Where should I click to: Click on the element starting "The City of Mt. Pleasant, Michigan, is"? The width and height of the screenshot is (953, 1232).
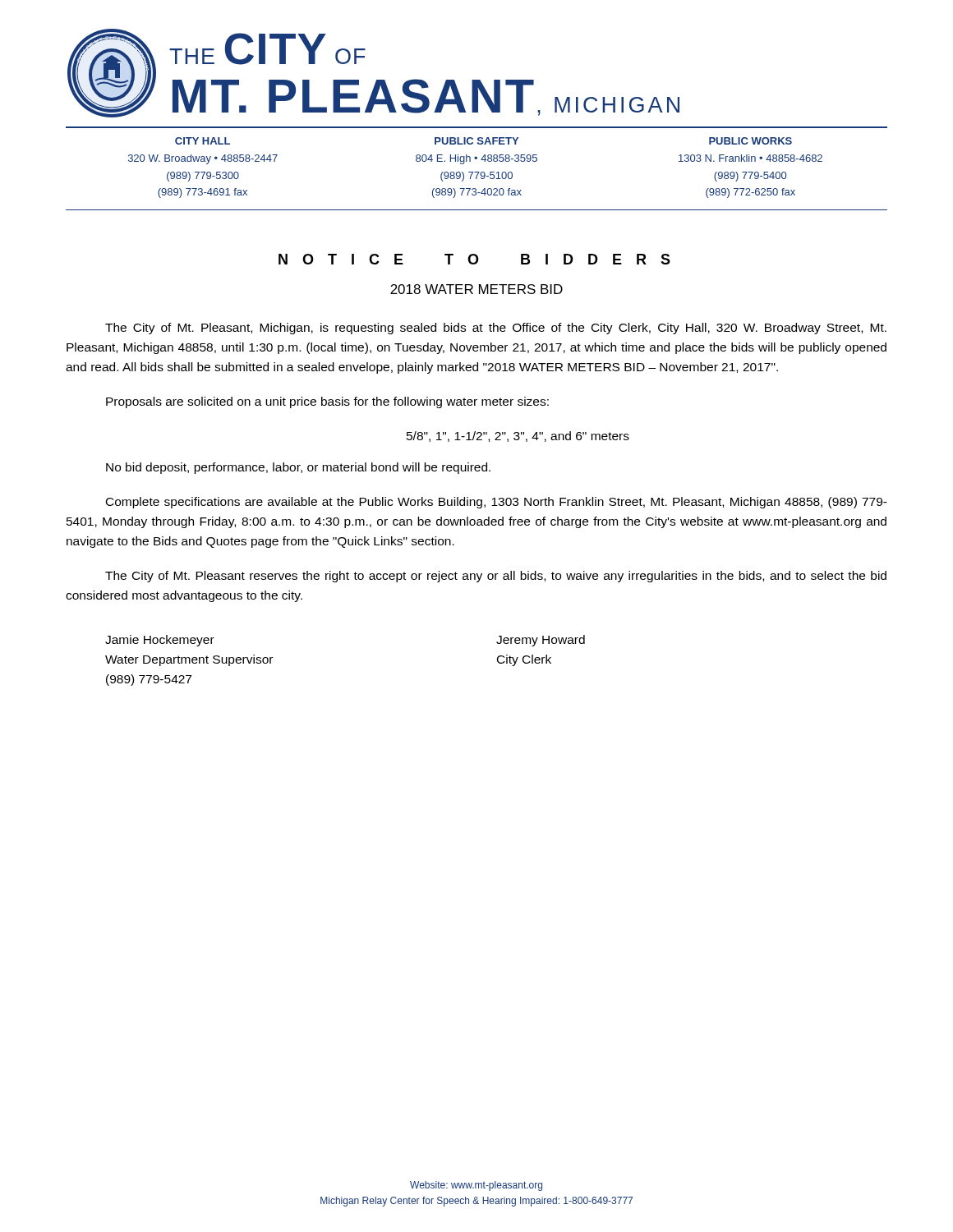(x=476, y=347)
